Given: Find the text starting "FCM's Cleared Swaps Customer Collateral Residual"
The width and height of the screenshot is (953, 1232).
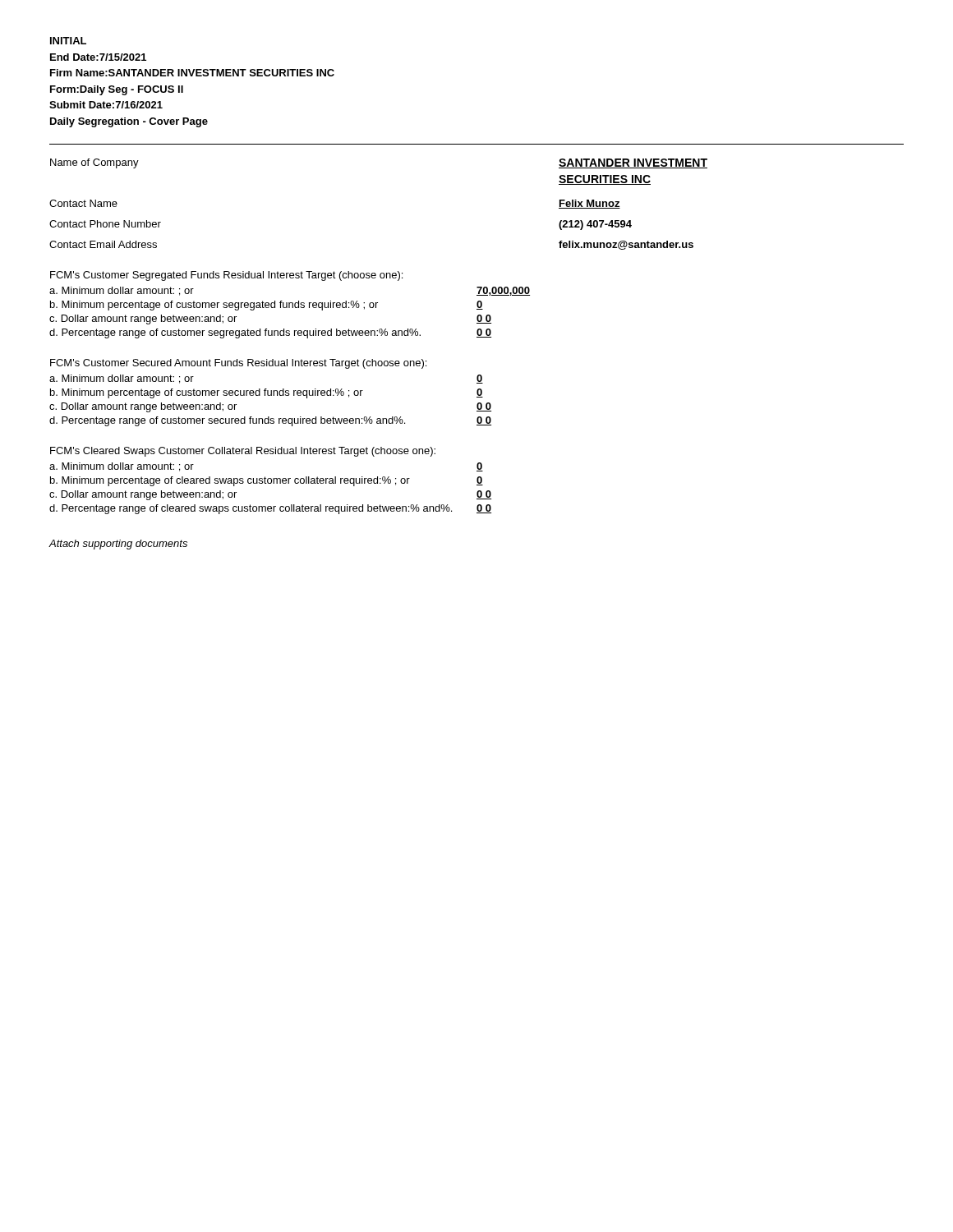Looking at the screenshot, I should coord(476,479).
